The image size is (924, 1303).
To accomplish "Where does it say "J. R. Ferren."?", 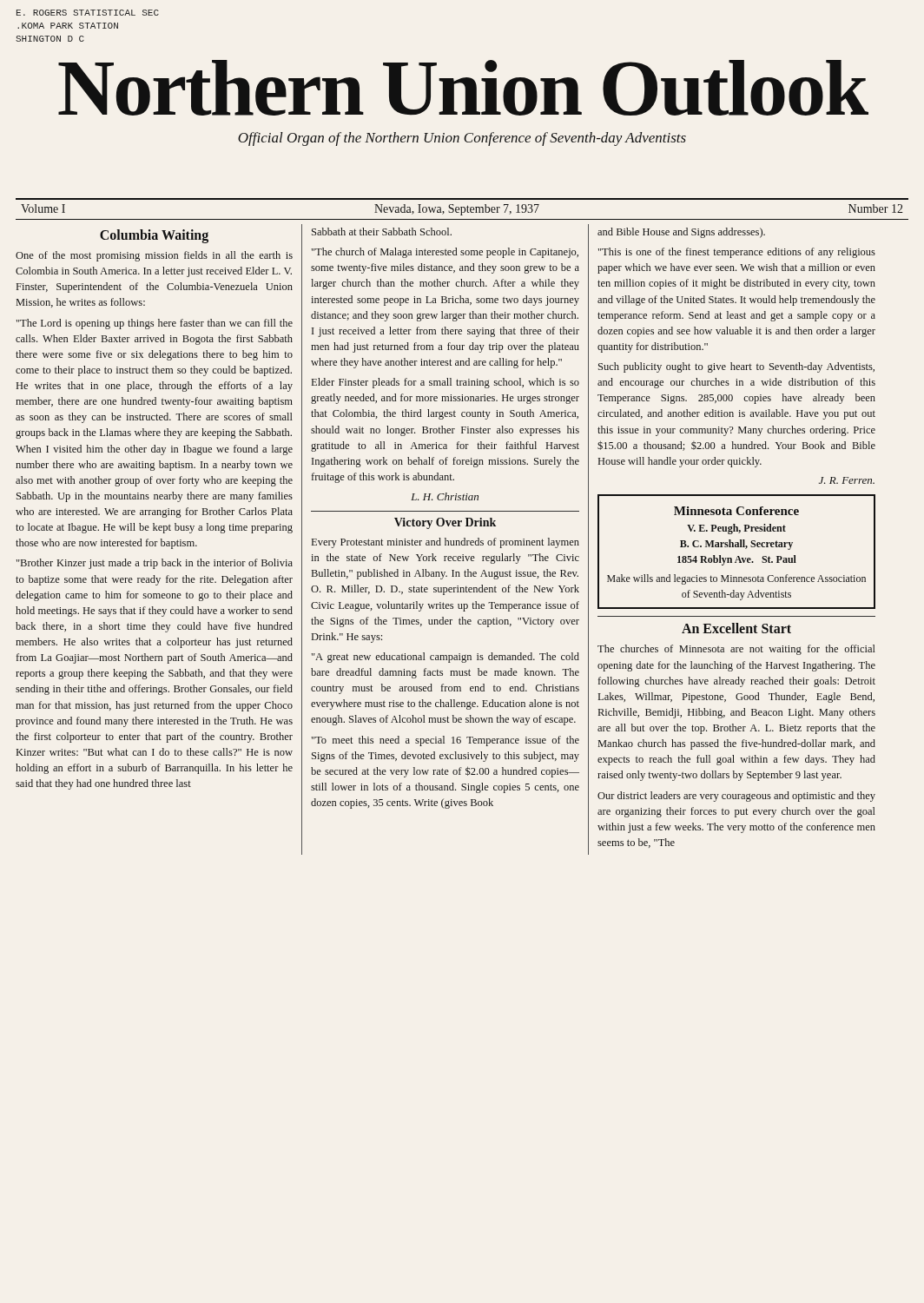I will coord(847,480).
